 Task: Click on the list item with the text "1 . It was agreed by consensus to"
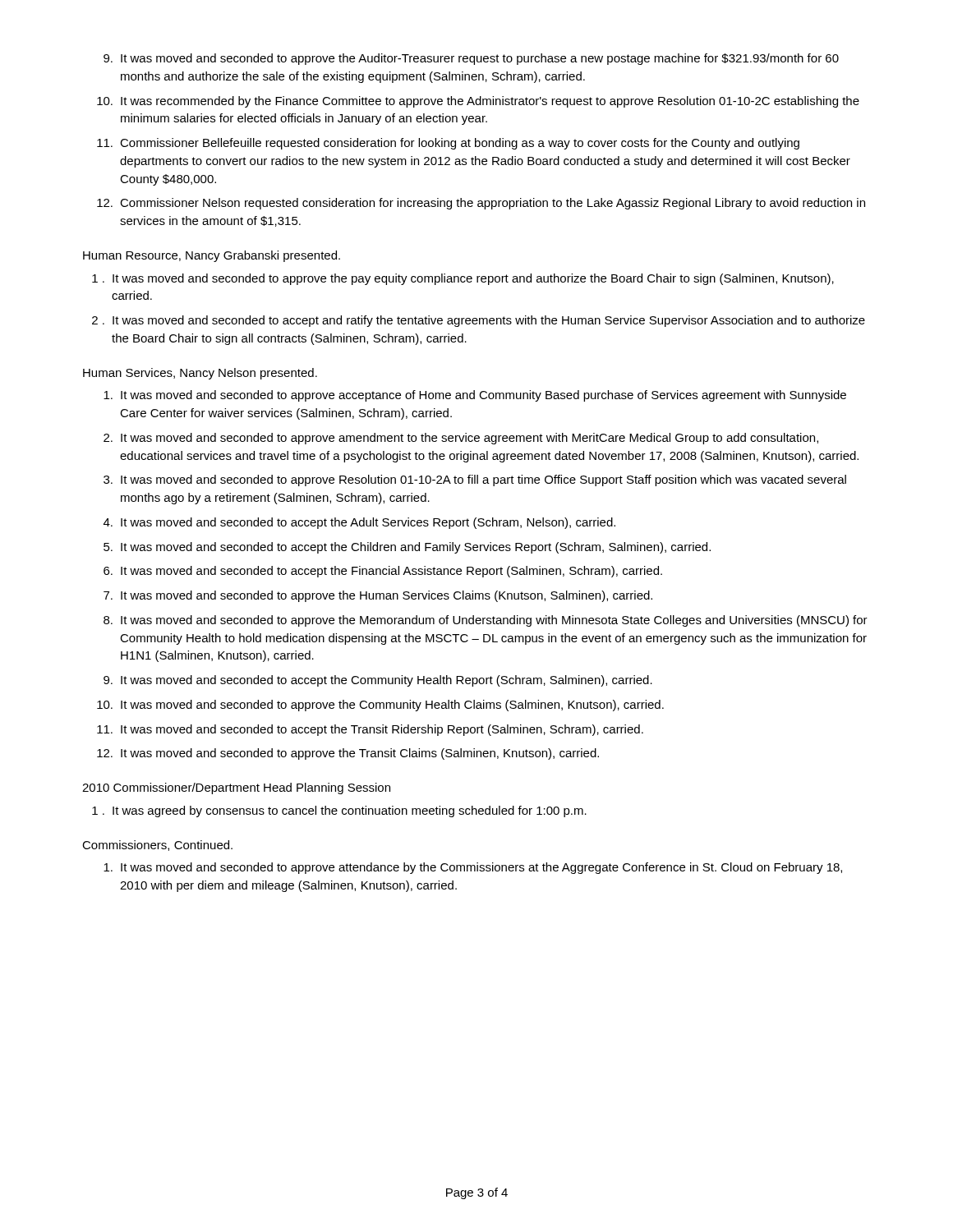(476, 810)
